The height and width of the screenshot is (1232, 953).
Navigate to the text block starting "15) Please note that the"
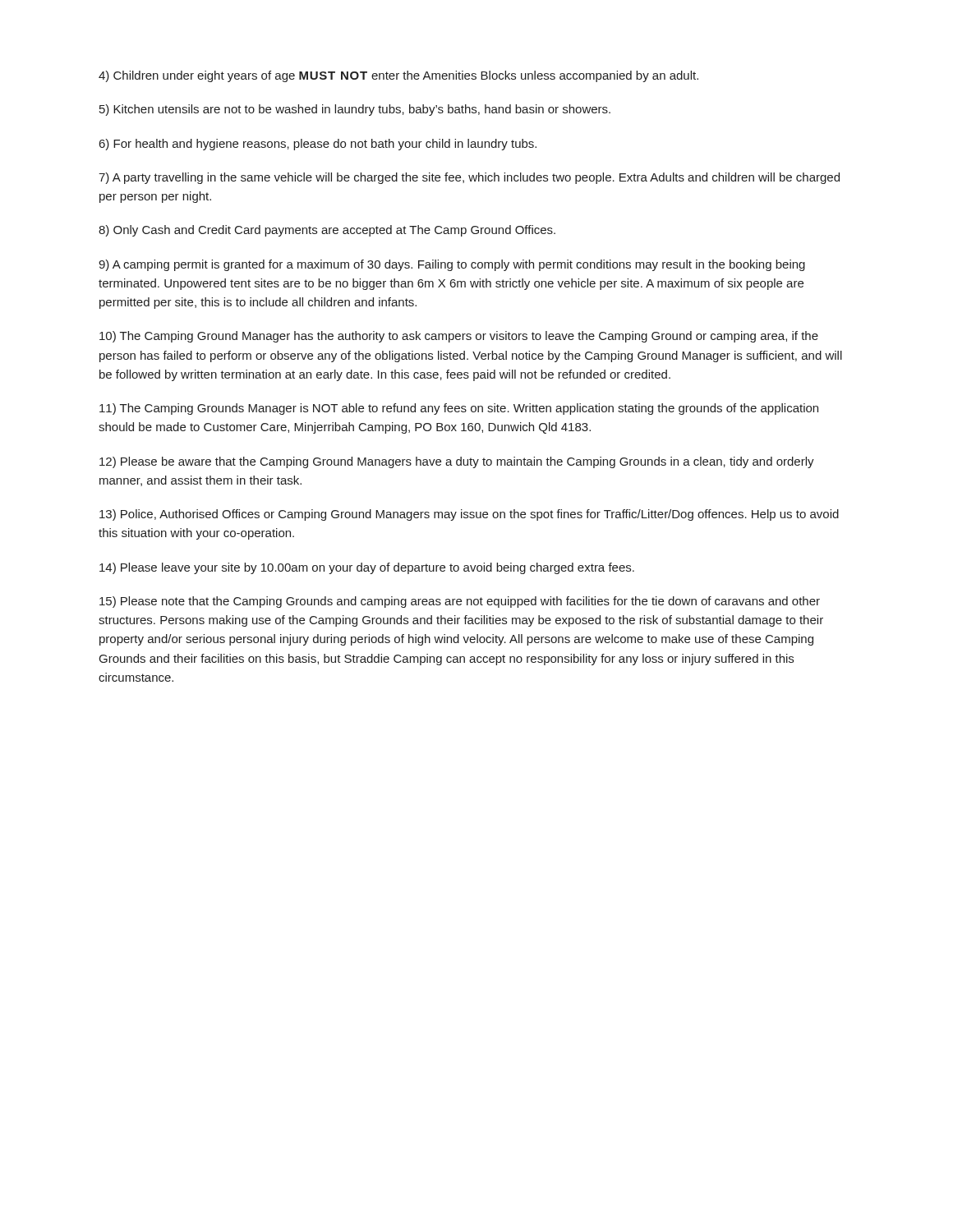click(461, 639)
